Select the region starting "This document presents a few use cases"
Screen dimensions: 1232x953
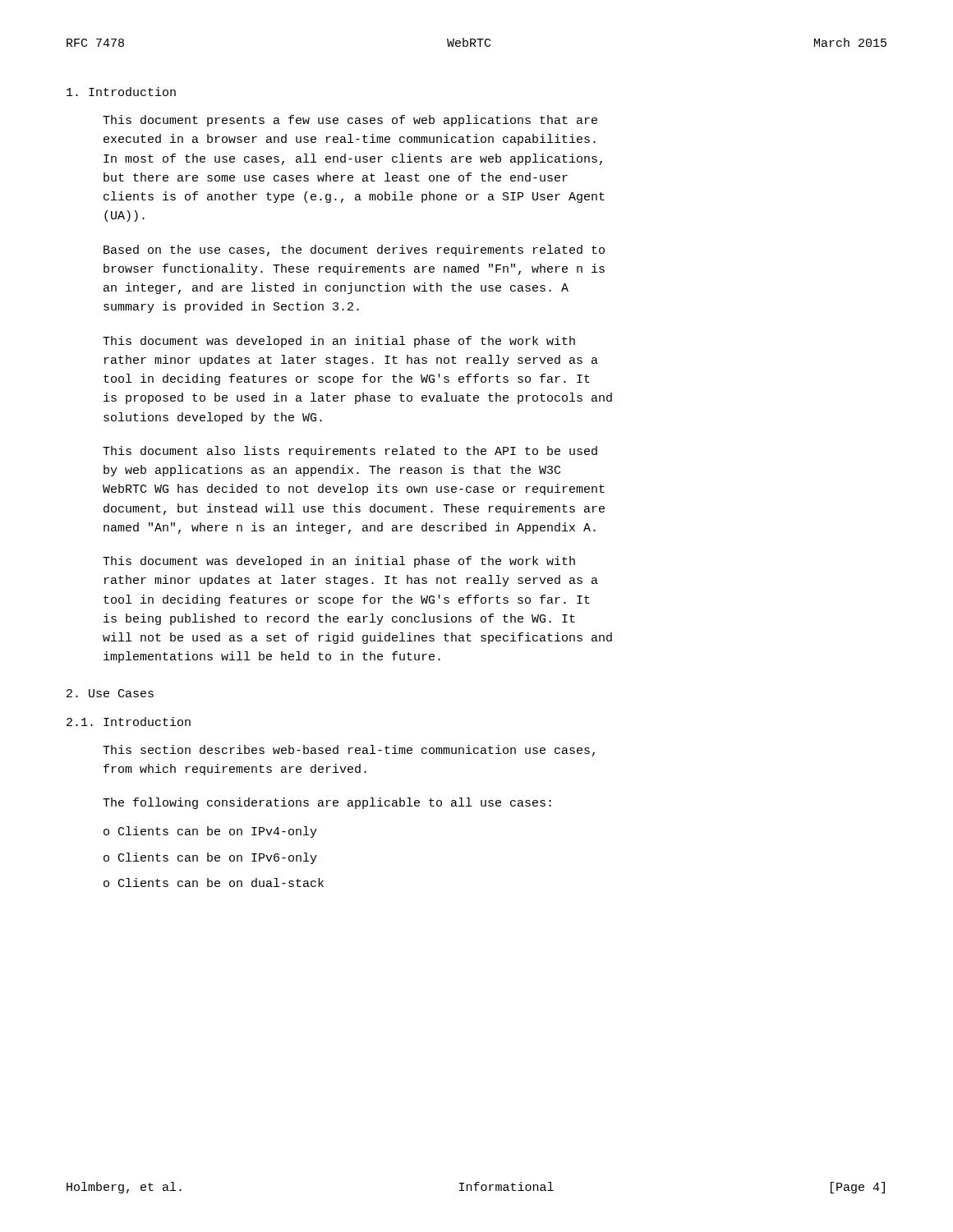pos(354,169)
